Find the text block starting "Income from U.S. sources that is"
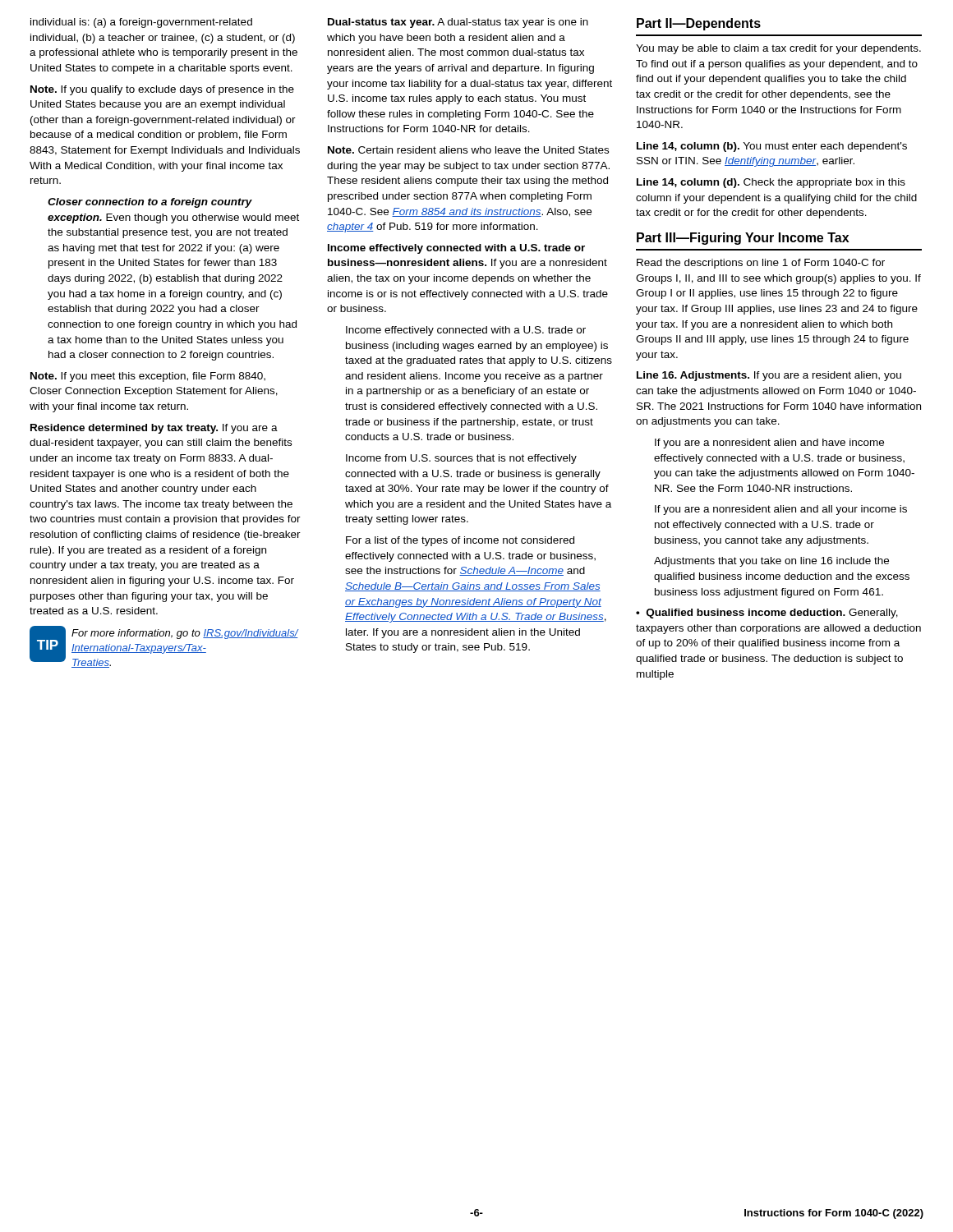Viewport: 953px width, 1232px height. coord(479,489)
